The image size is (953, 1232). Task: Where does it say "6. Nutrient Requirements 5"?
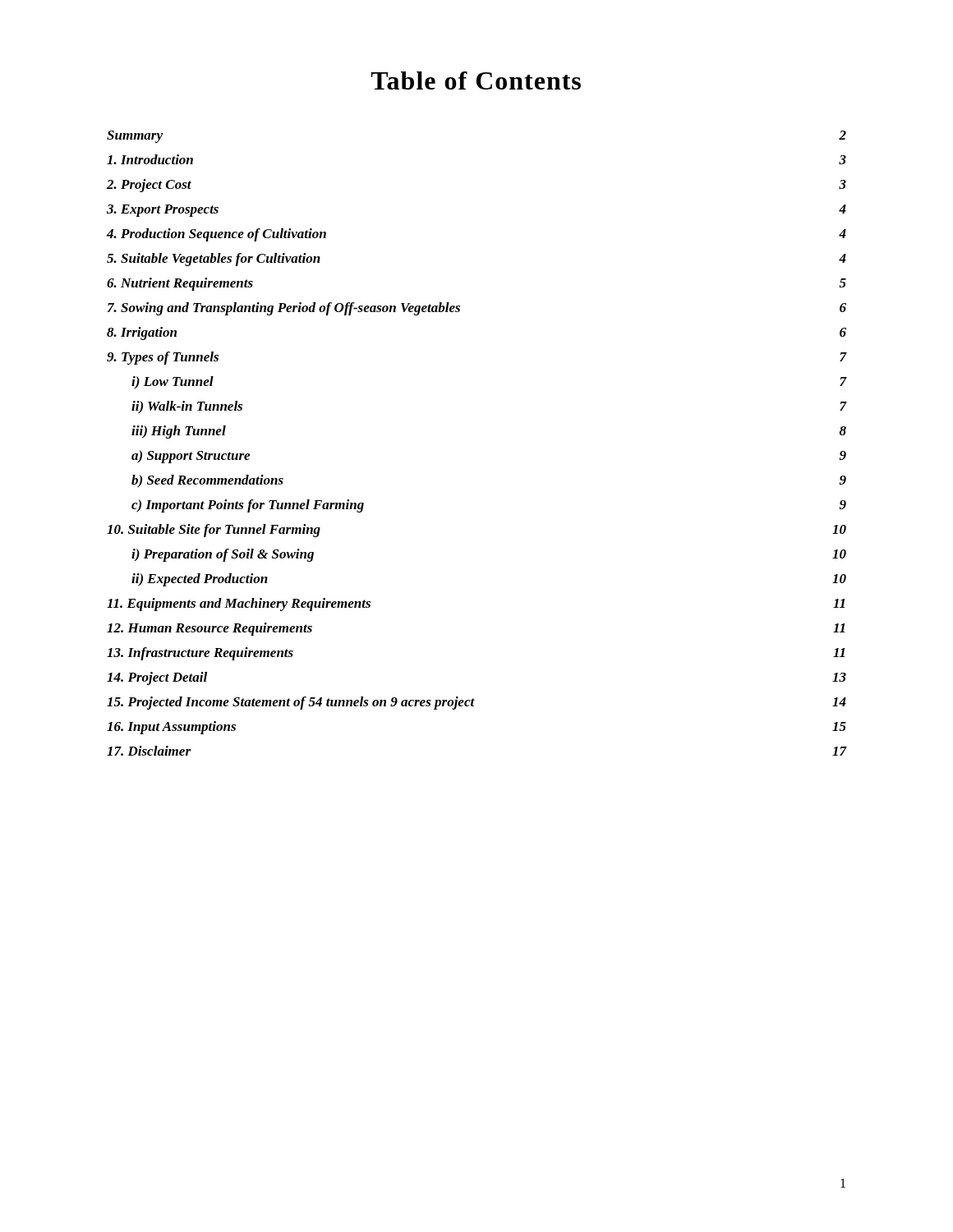point(180,285)
